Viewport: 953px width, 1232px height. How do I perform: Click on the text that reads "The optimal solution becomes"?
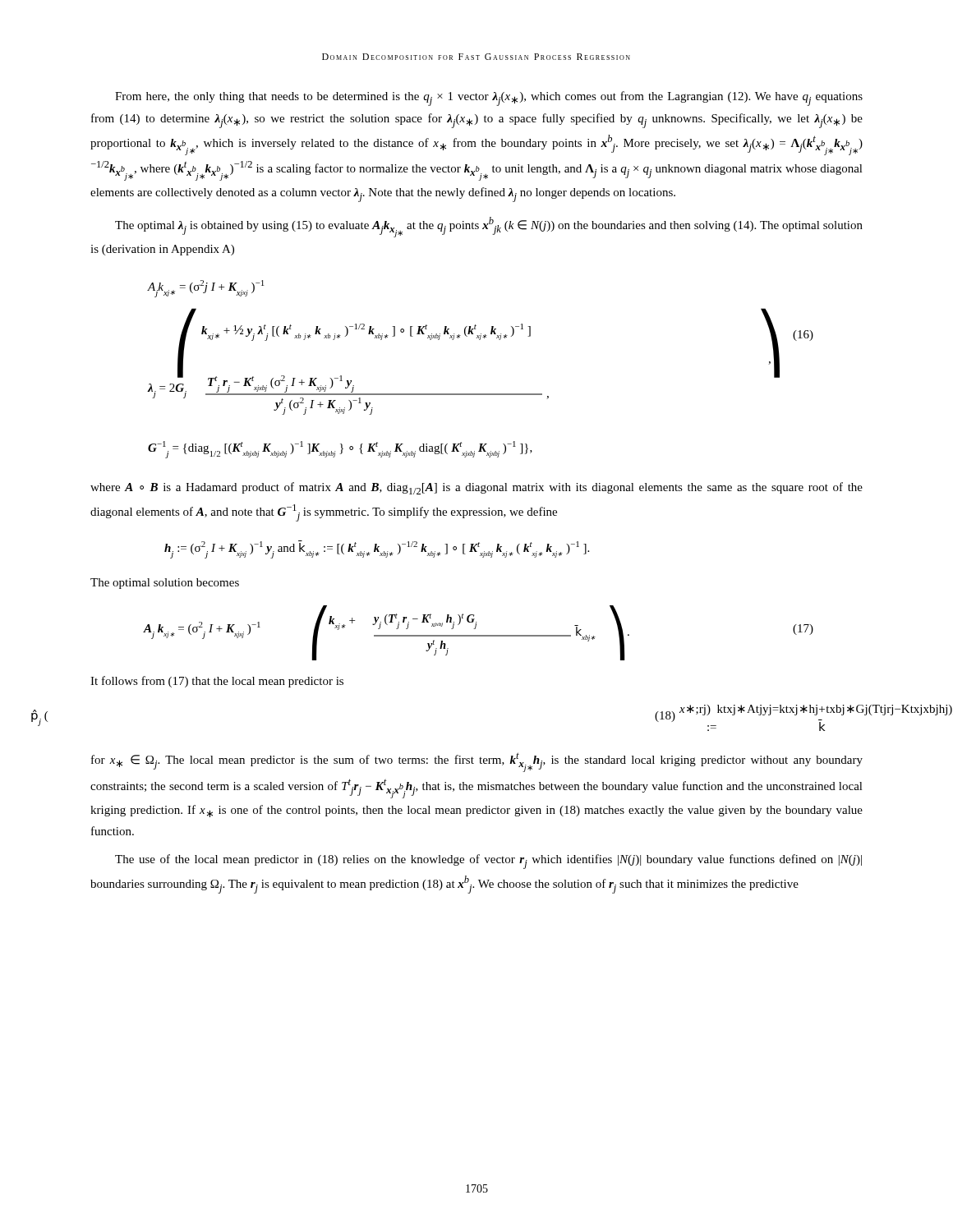pyautogui.click(x=165, y=583)
